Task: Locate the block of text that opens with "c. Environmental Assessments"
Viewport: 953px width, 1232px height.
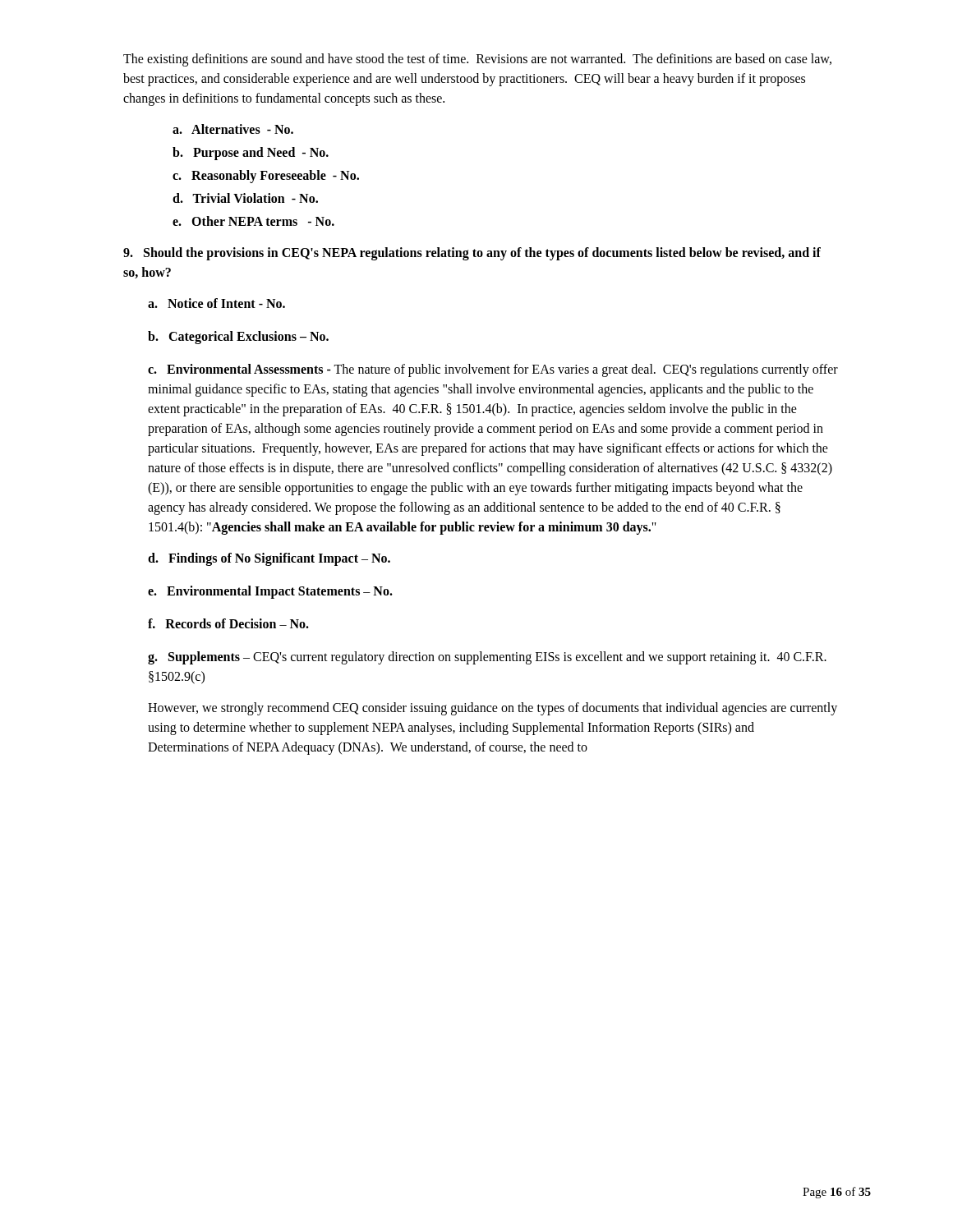Action: tap(493, 448)
